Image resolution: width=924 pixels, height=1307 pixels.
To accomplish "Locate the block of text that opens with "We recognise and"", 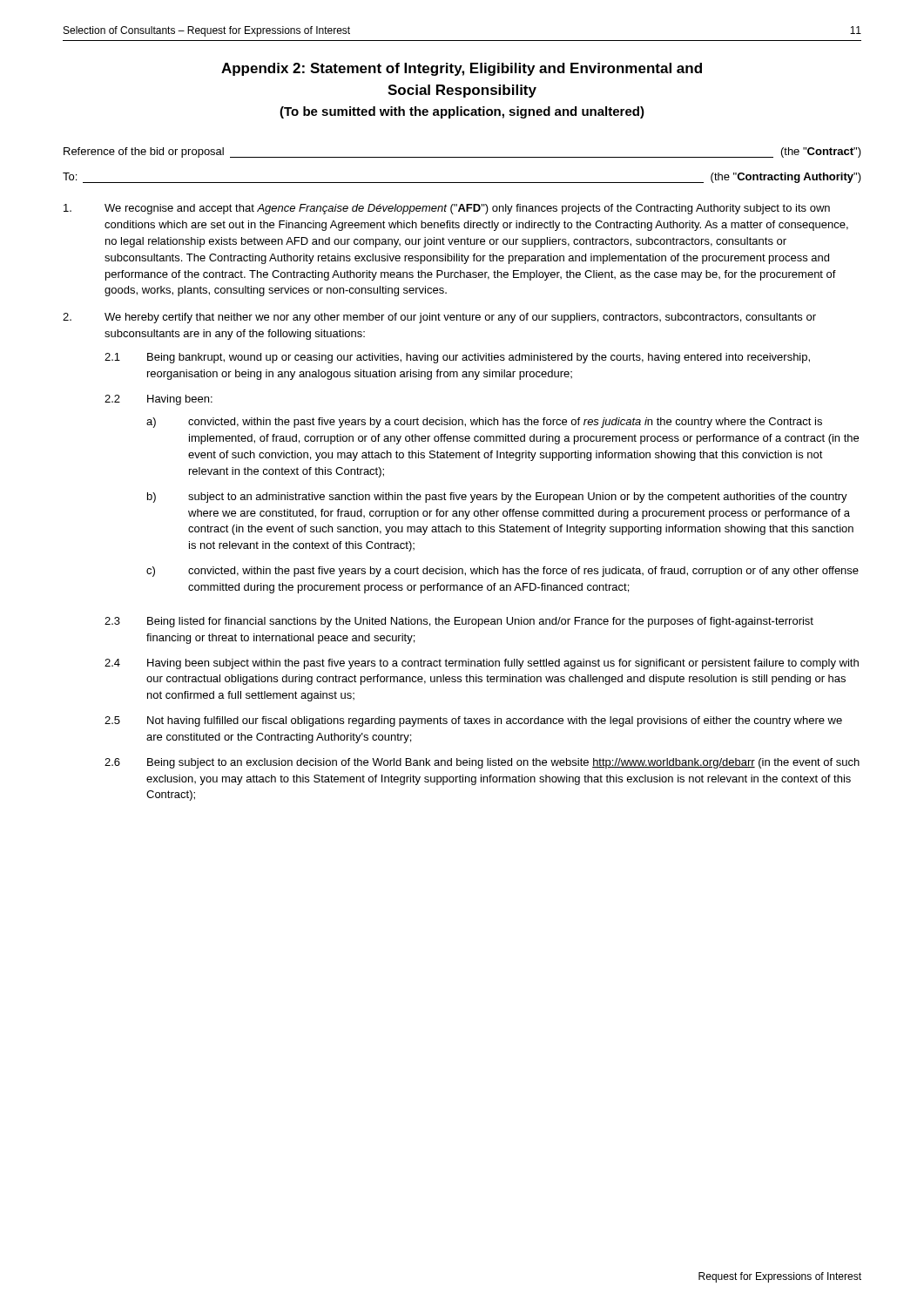I will click(462, 250).
